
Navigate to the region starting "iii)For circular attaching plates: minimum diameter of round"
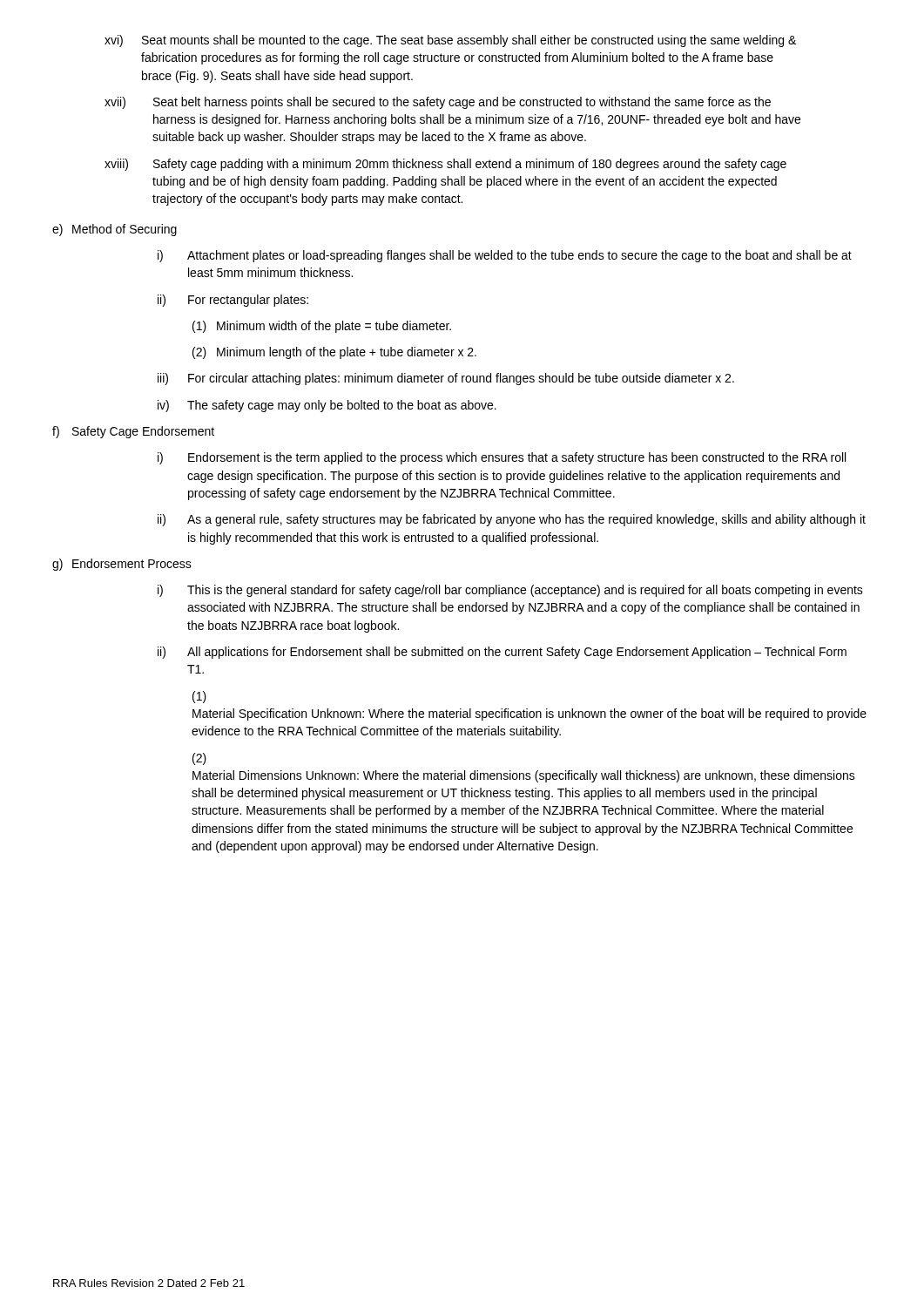[446, 379]
